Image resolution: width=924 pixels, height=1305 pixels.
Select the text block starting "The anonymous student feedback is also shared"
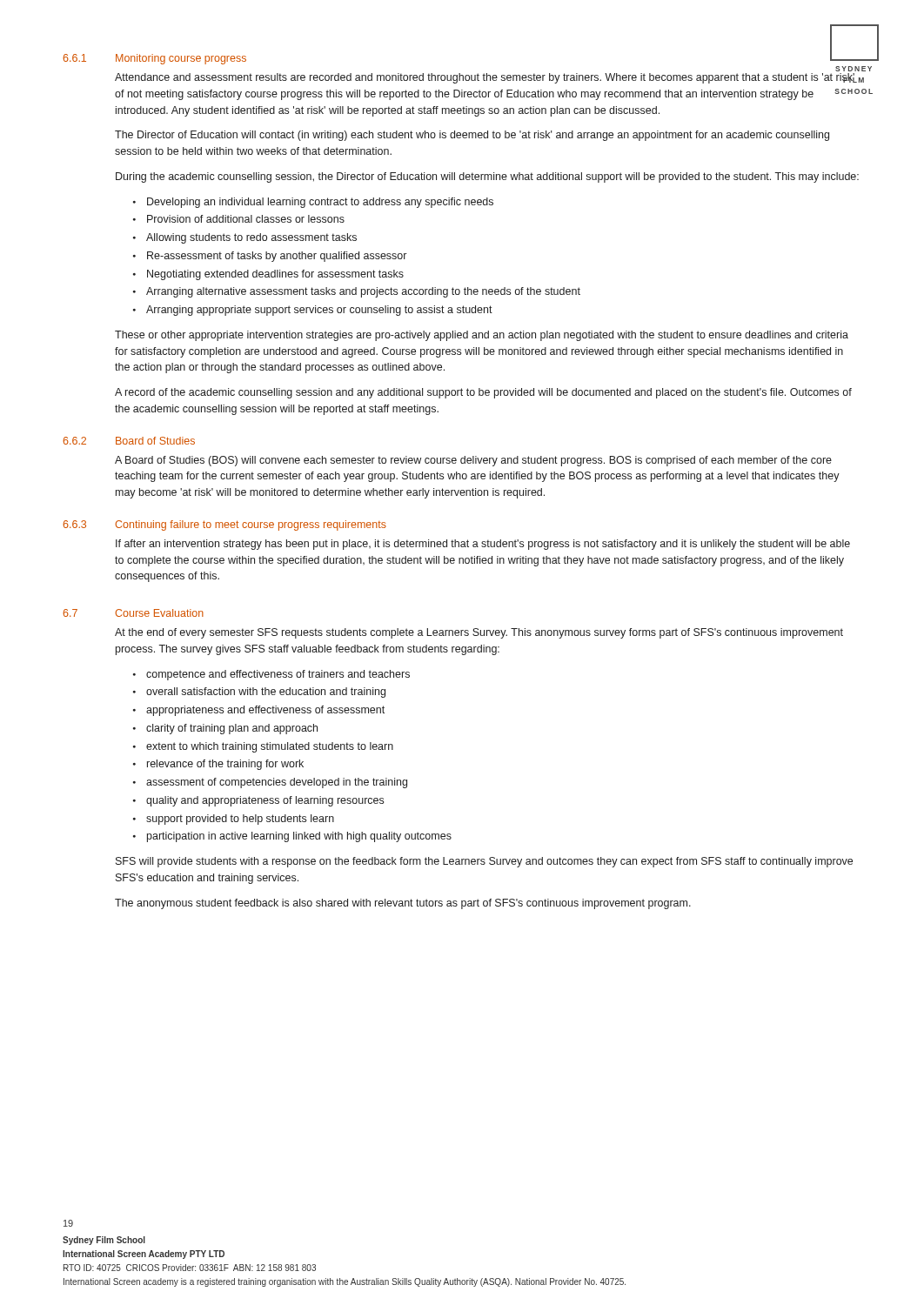pyautogui.click(x=403, y=903)
